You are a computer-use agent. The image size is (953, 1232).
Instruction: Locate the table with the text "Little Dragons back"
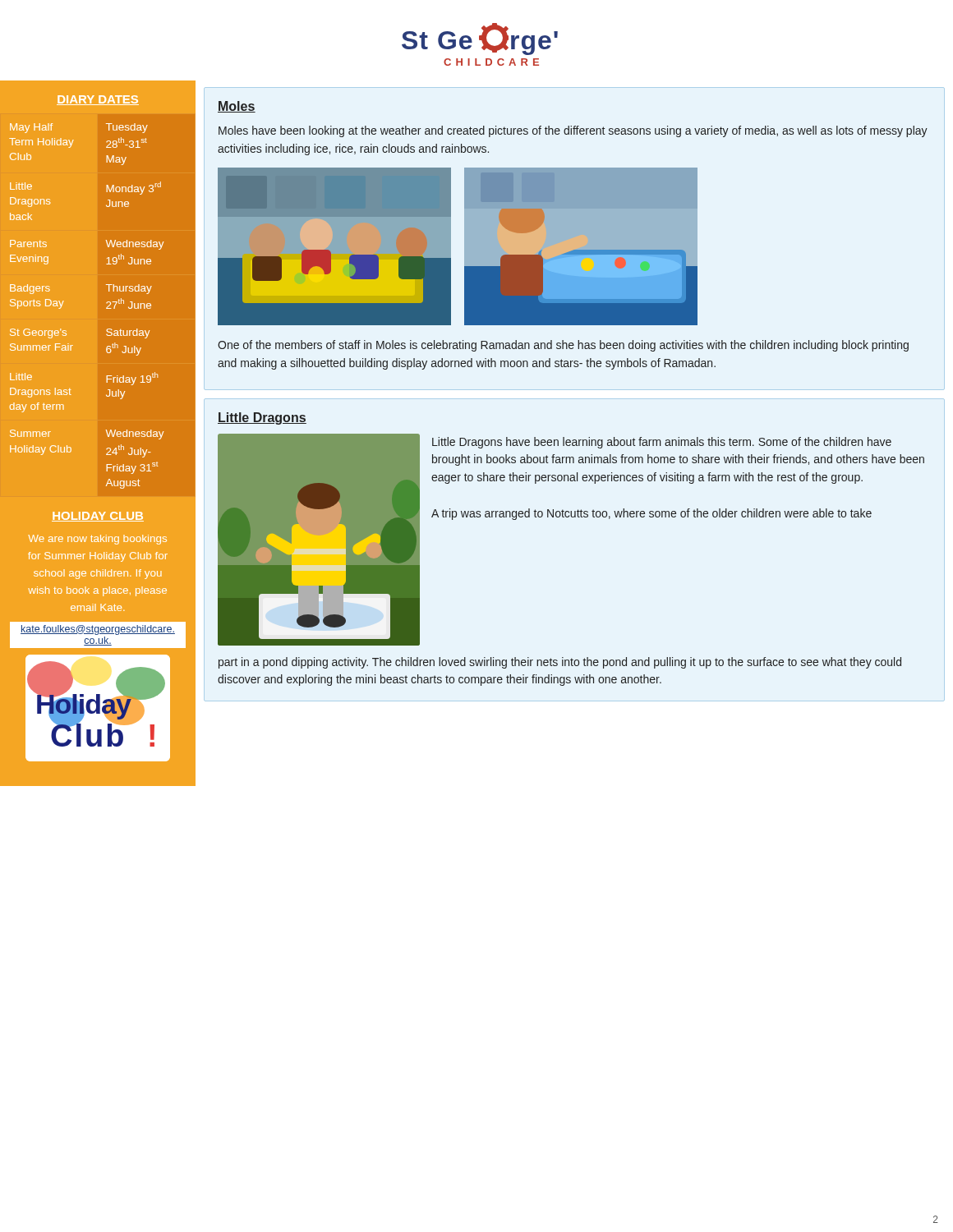pyautogui.click(x=98, y=305)
